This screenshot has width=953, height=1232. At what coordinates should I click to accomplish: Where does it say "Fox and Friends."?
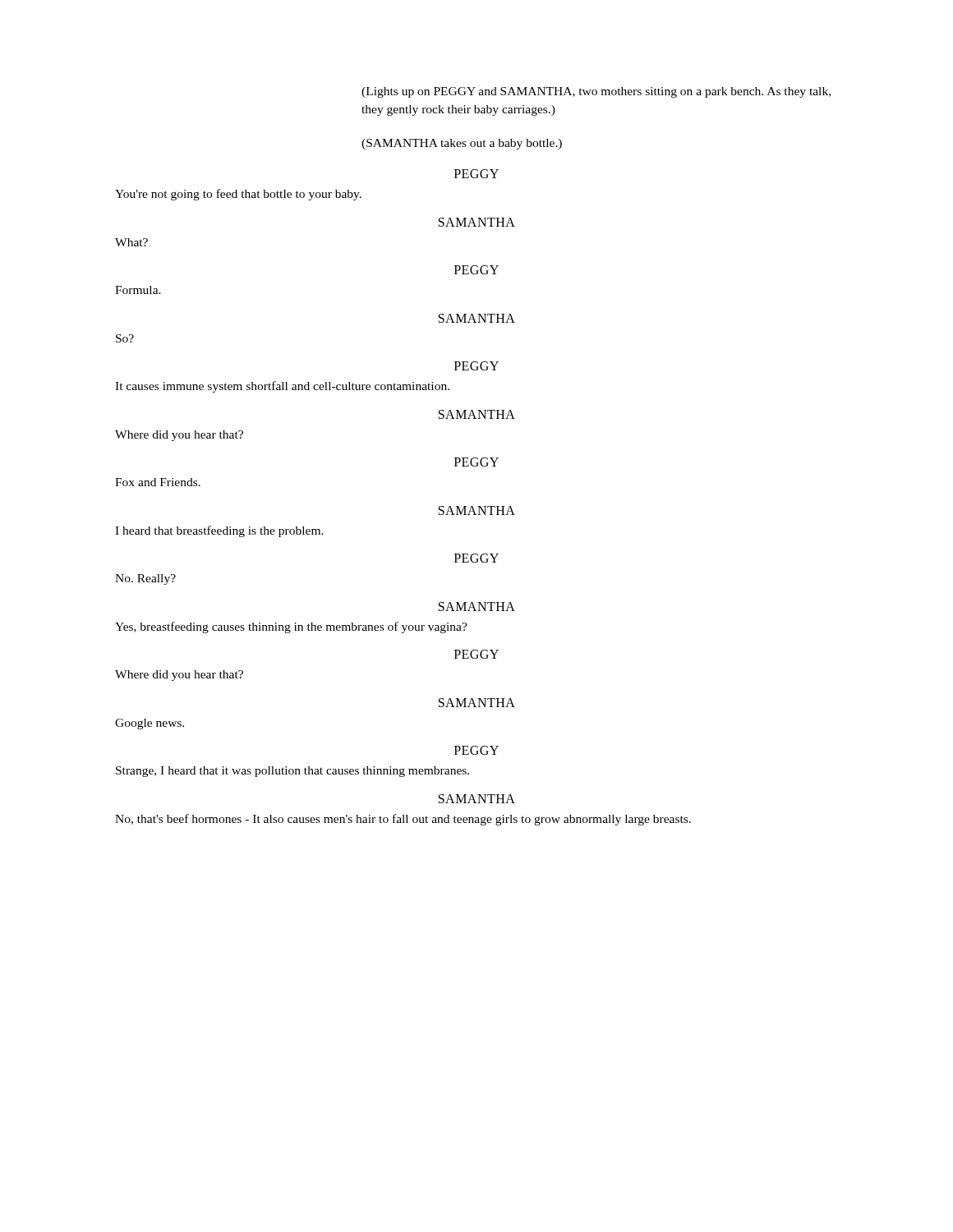158,482
